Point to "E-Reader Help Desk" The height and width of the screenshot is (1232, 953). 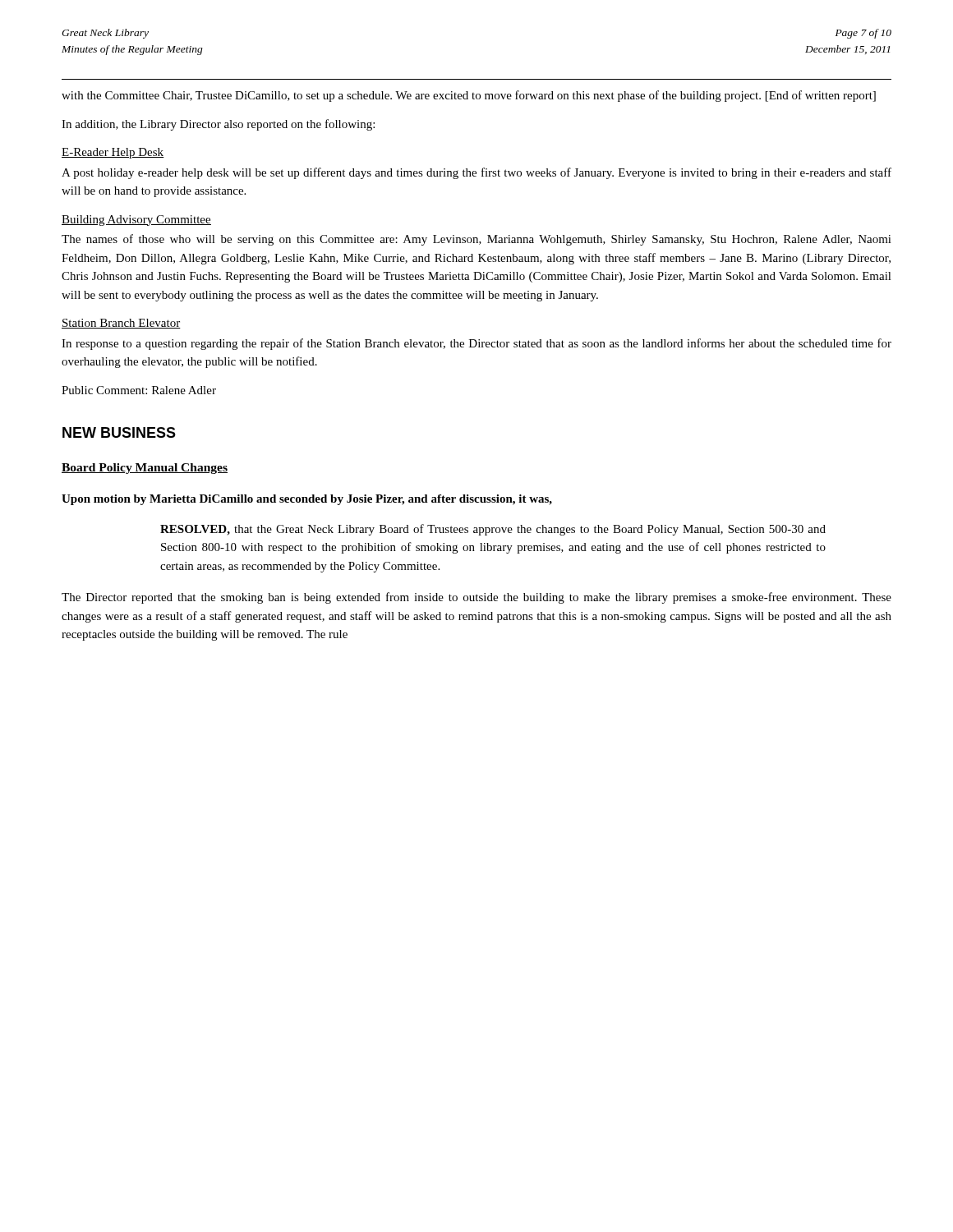113,153
